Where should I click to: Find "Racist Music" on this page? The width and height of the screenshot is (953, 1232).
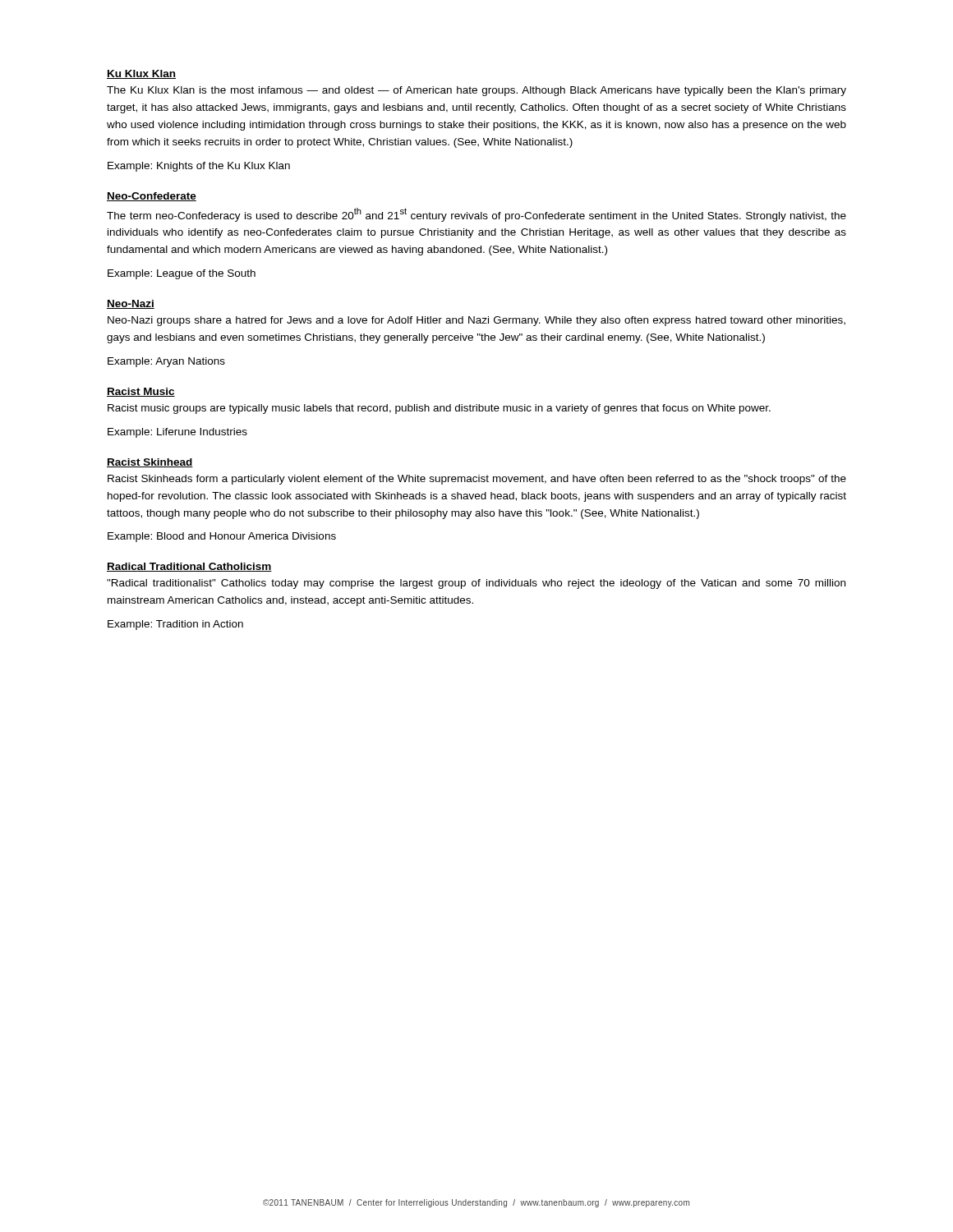pyautogui.click(x=141, y=391)
